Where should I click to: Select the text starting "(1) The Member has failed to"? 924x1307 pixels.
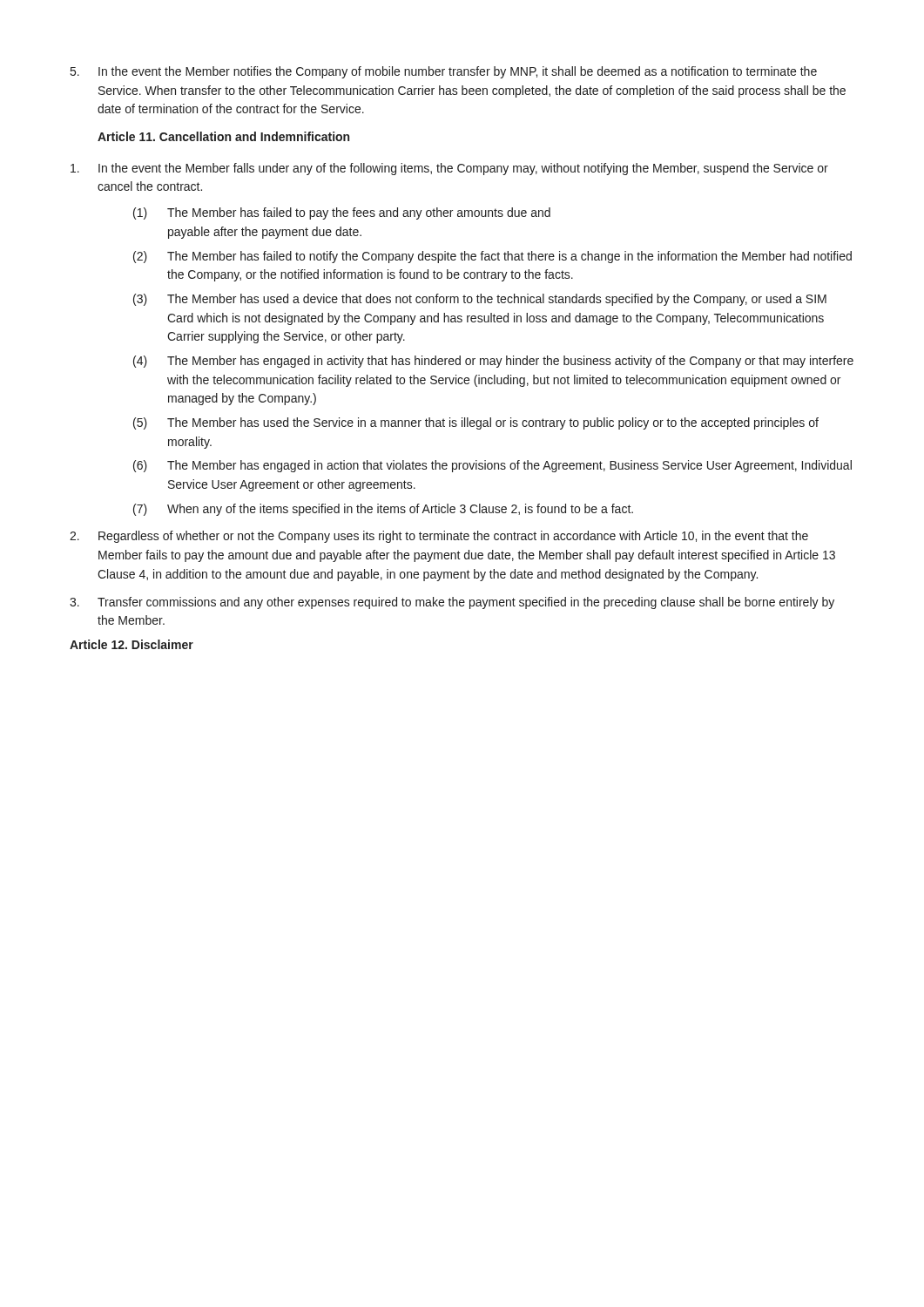tap(324, 223)
